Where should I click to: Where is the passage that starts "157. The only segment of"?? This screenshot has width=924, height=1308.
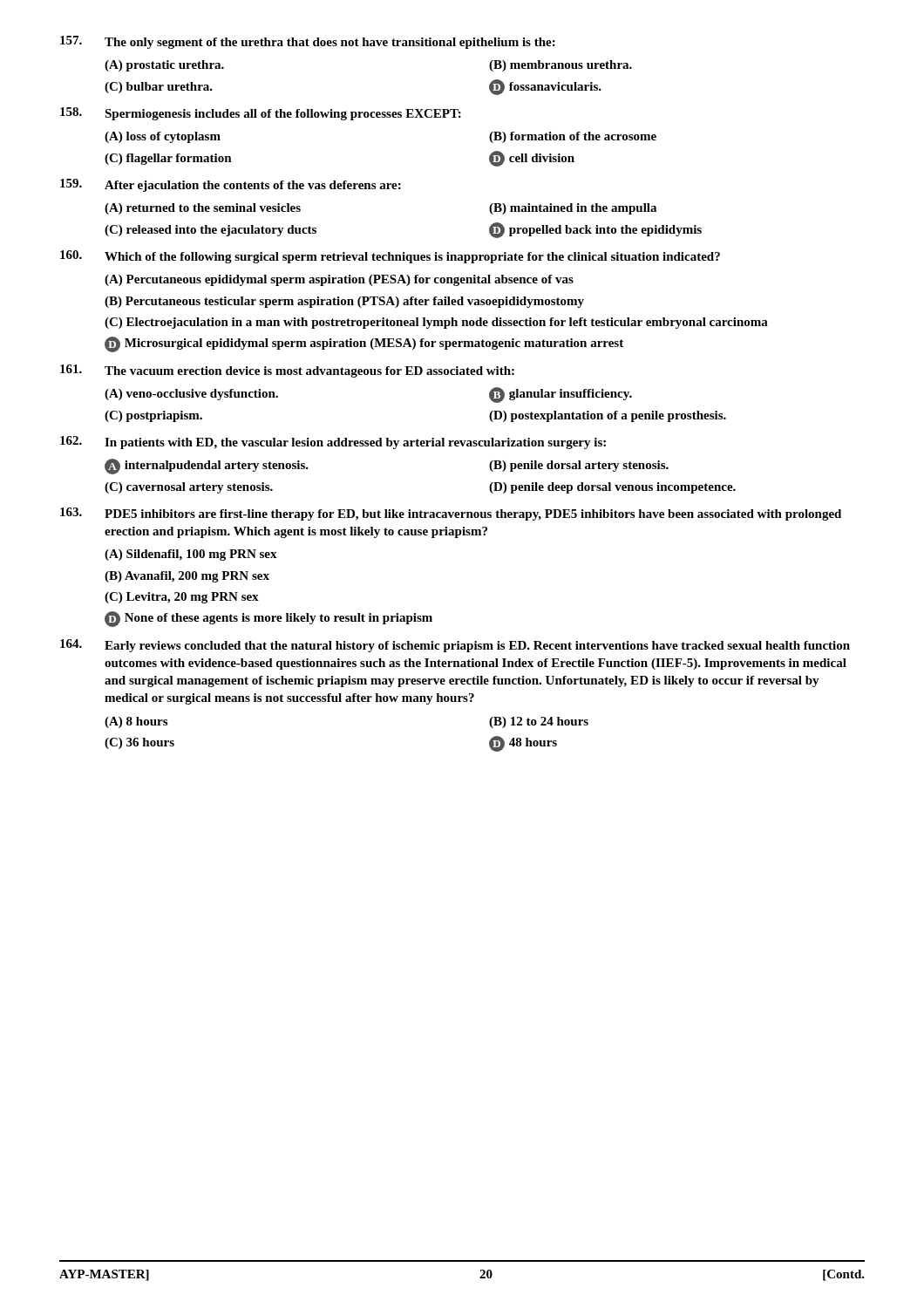(x=308, y=42)
